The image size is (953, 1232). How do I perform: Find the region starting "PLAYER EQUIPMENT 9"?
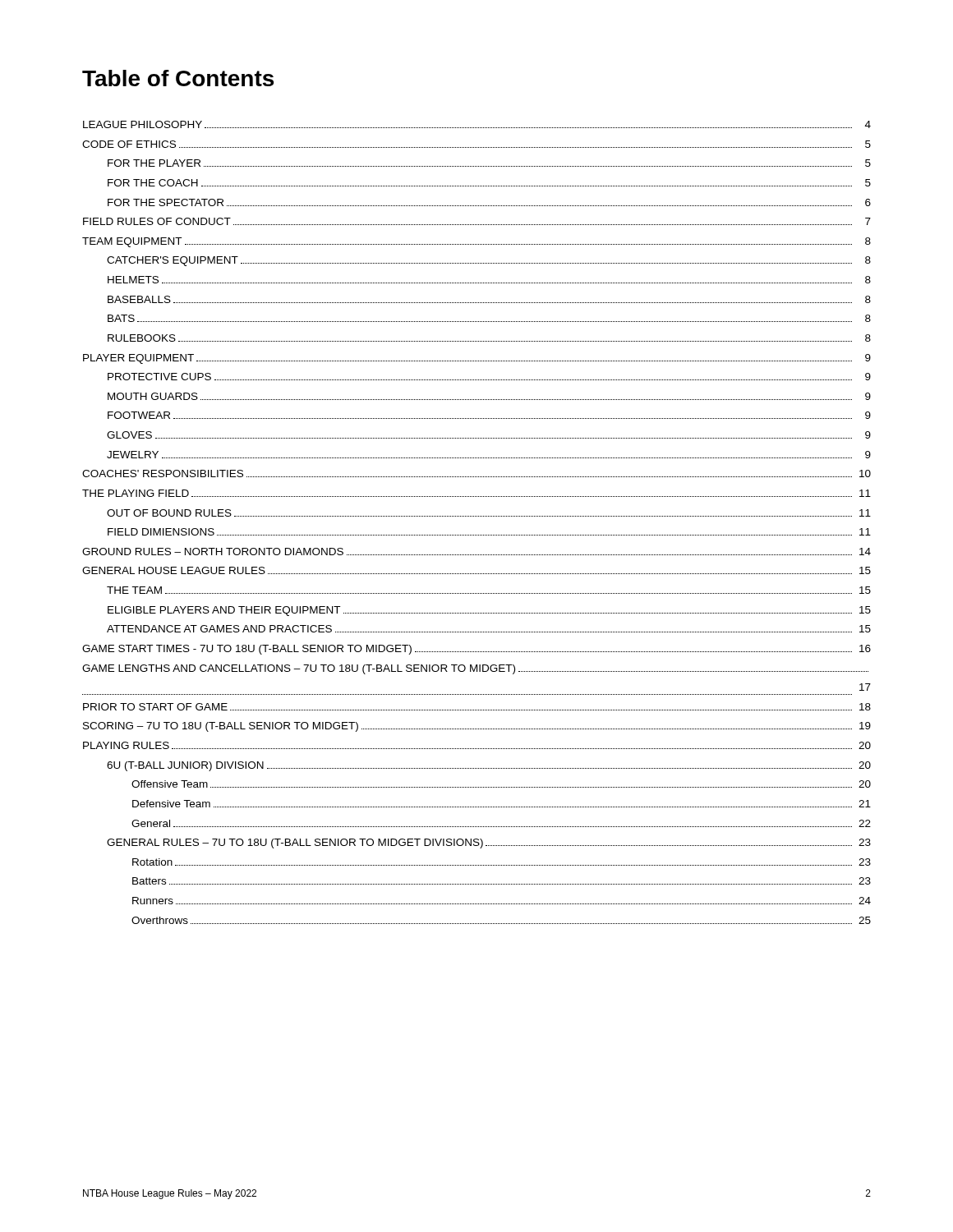tap(476, 358)
